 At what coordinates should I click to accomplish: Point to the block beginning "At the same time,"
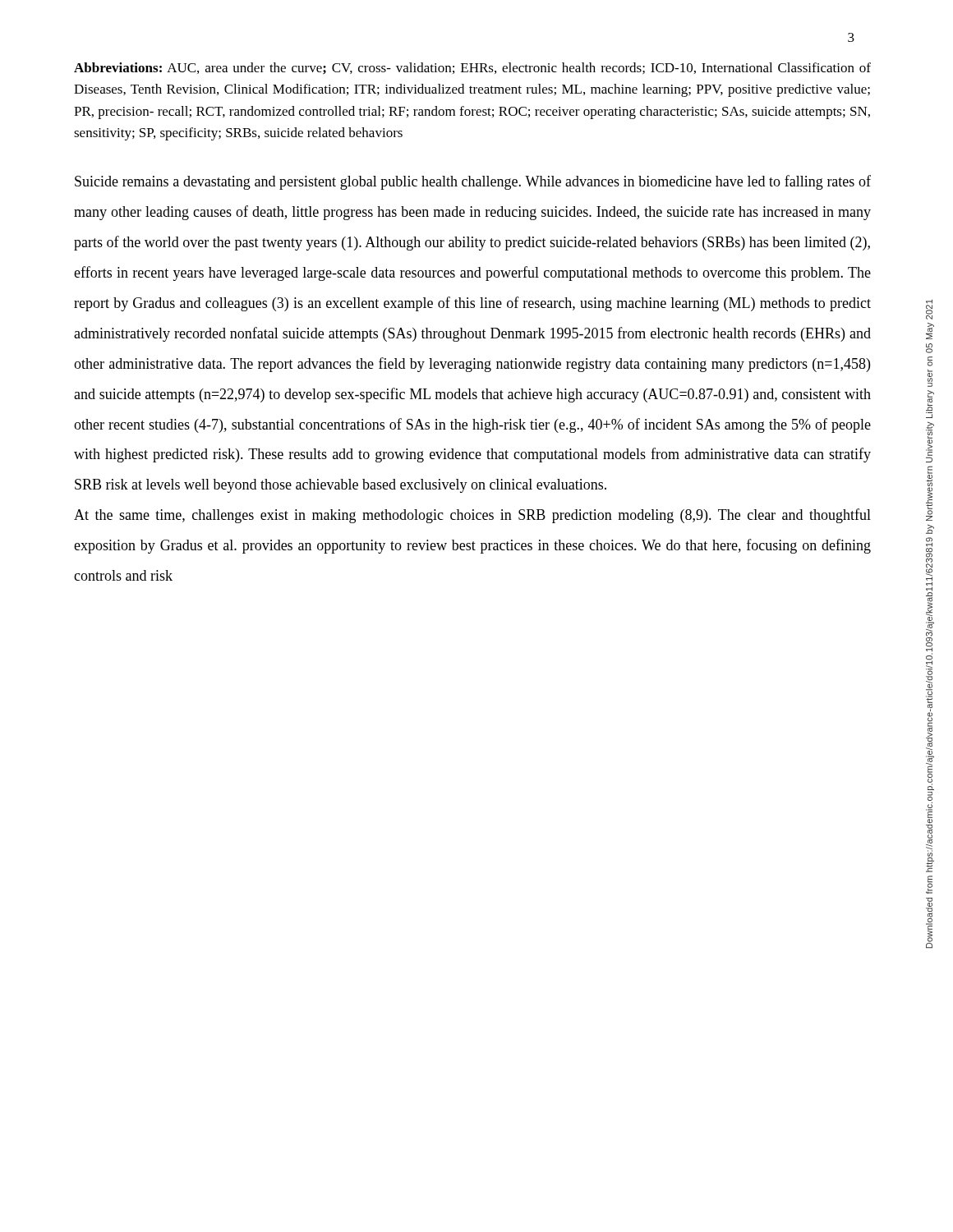(472, 546)
